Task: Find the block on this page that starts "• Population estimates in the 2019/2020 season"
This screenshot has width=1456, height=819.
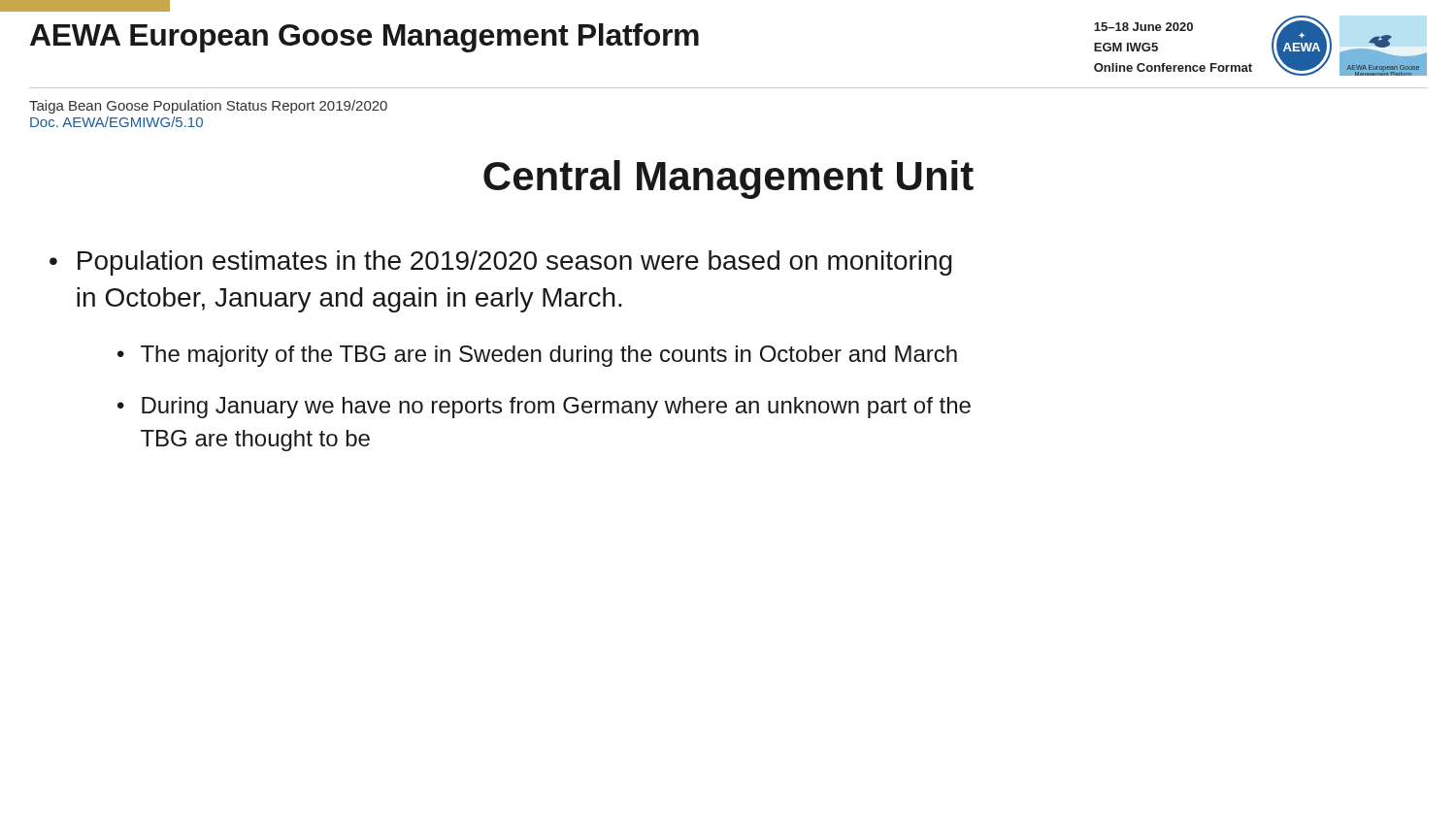Action: click(501, 279)
